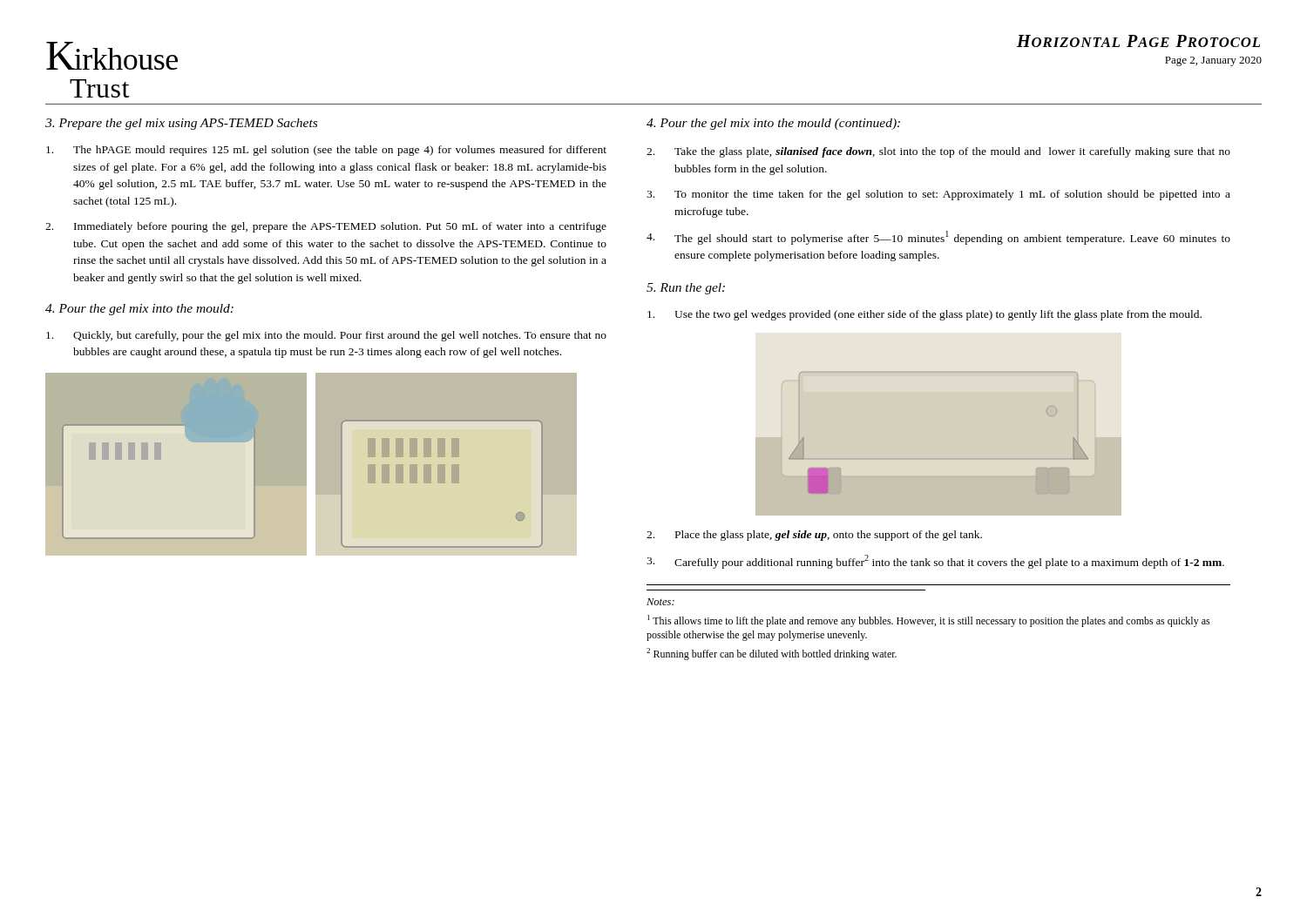Where is the section header that starts "5. Run the"?
Screen dimensions: 924x1307
pos(686,287)
